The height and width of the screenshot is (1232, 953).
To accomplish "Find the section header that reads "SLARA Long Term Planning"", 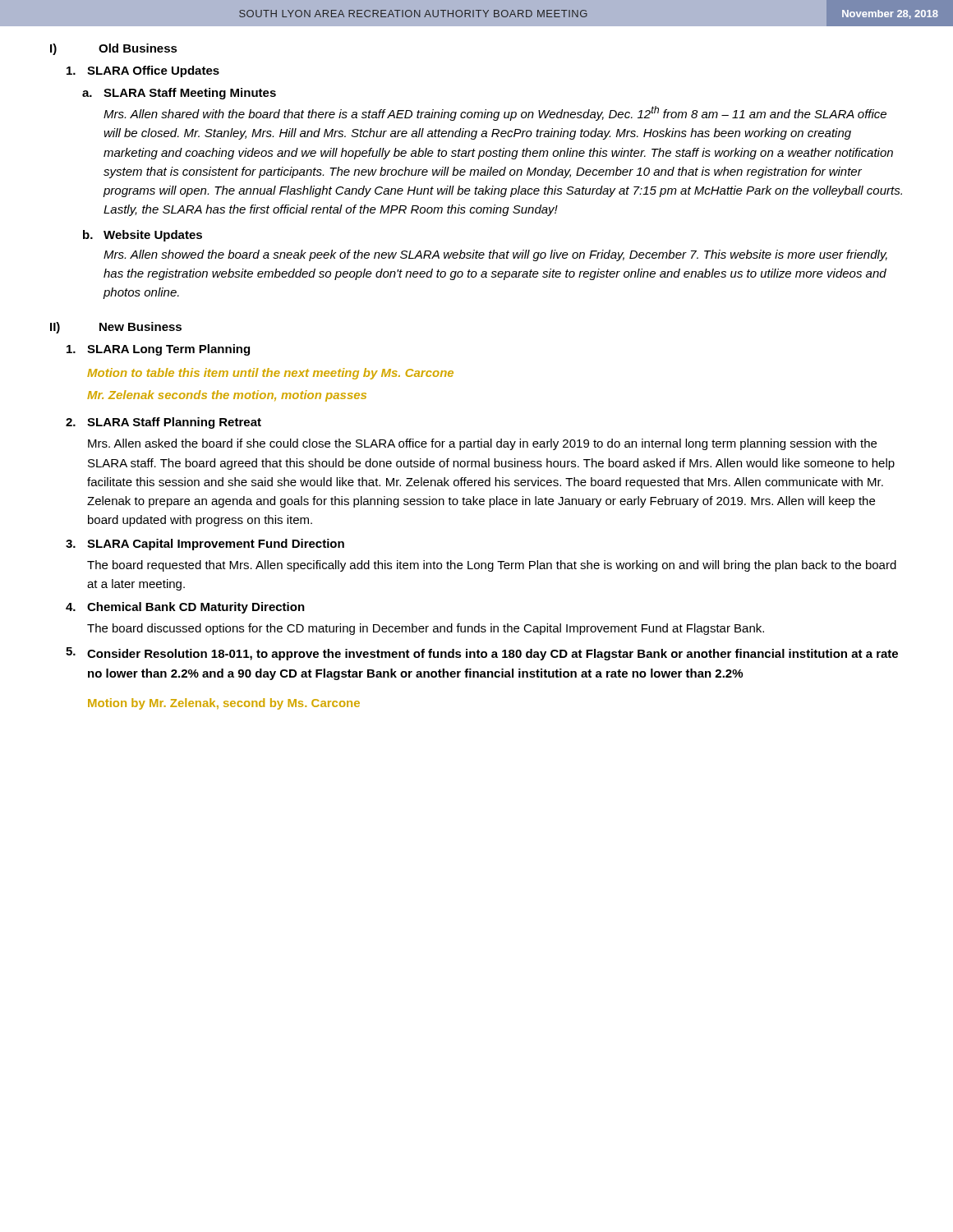I will click(x=169, y=349).
